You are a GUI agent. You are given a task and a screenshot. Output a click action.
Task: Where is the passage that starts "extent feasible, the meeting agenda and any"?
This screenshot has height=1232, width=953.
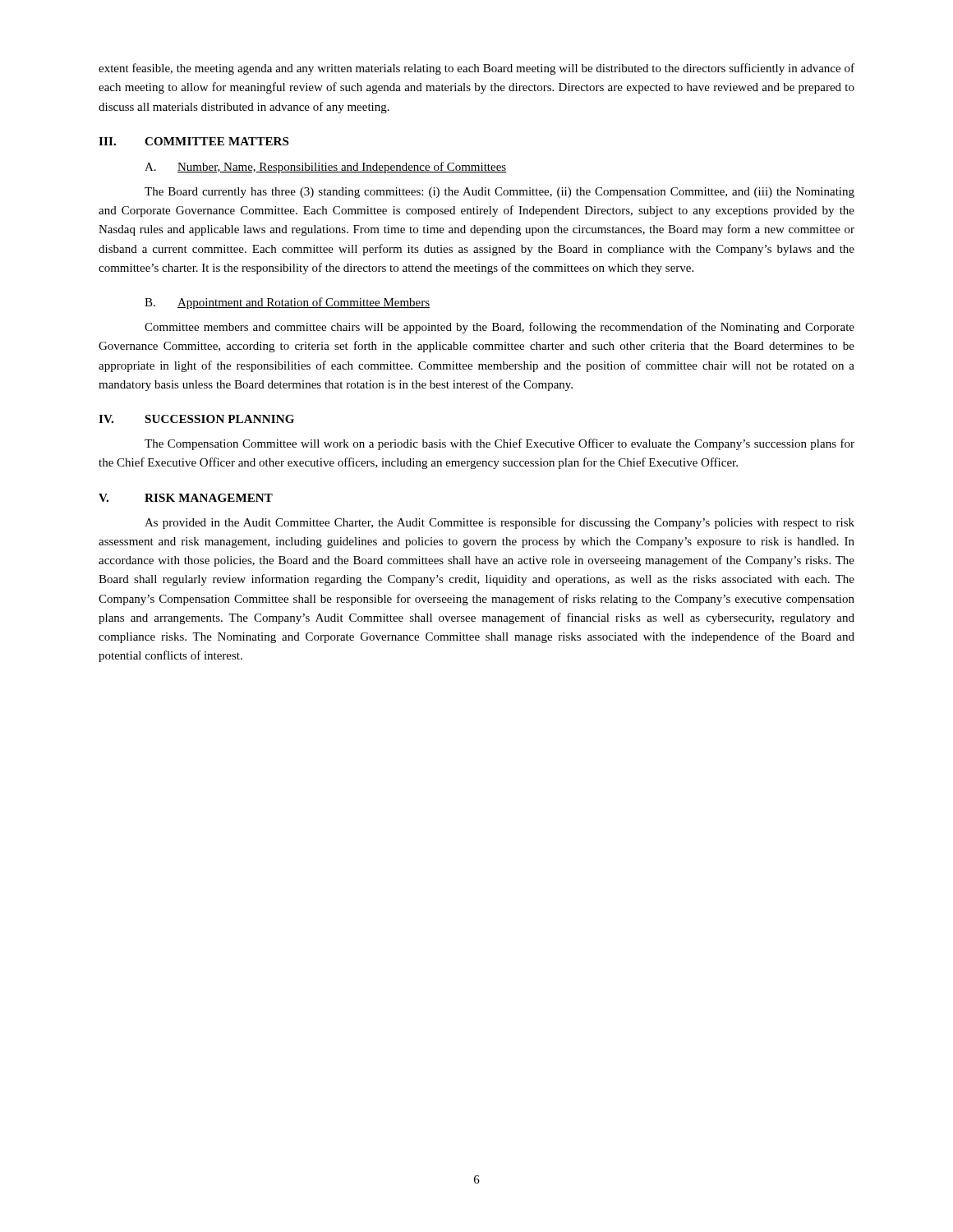tap(476, 87)
